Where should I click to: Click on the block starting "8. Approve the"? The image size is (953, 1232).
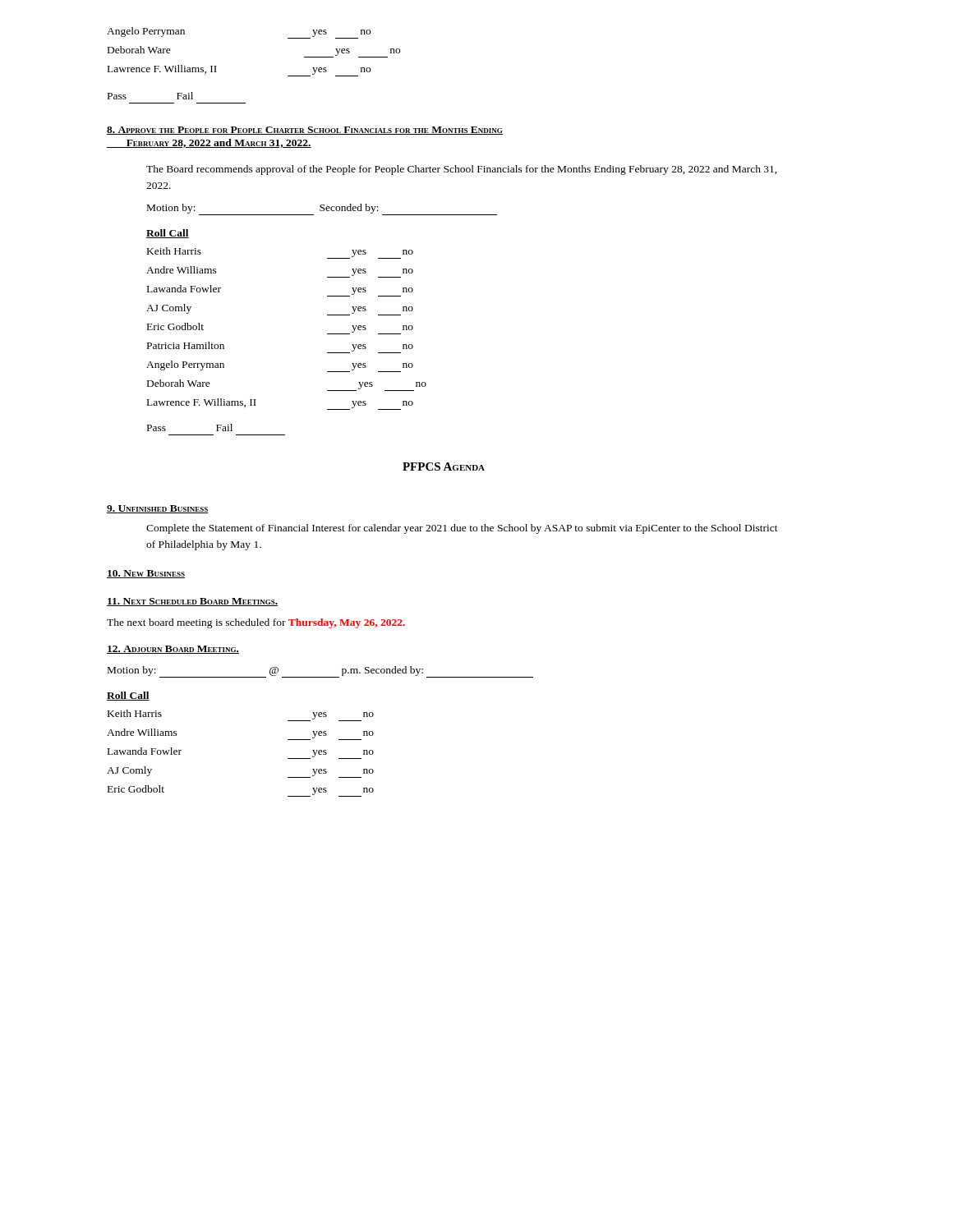pos(305,136)
